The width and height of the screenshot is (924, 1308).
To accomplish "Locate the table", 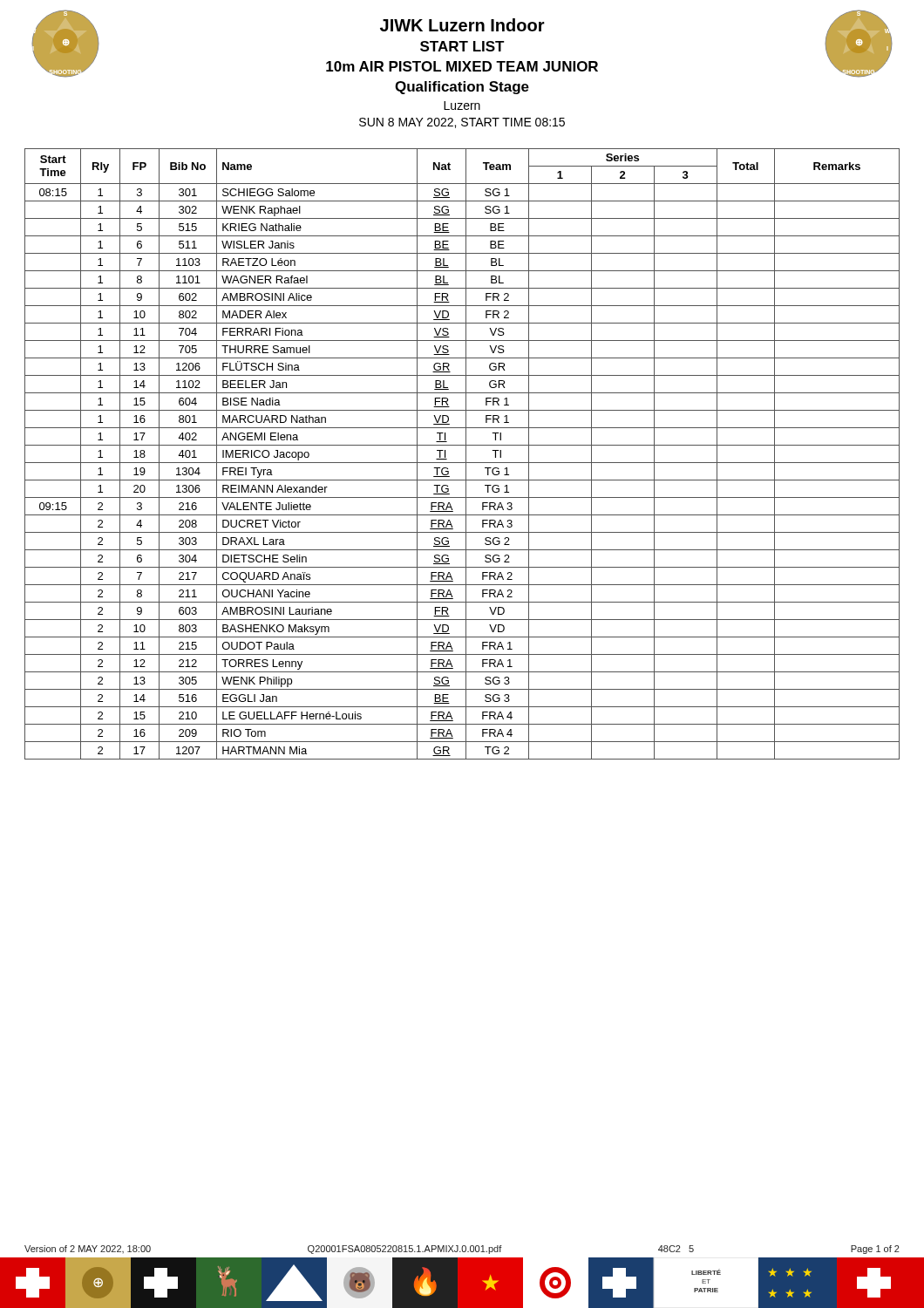I will [x=462, y=448].
